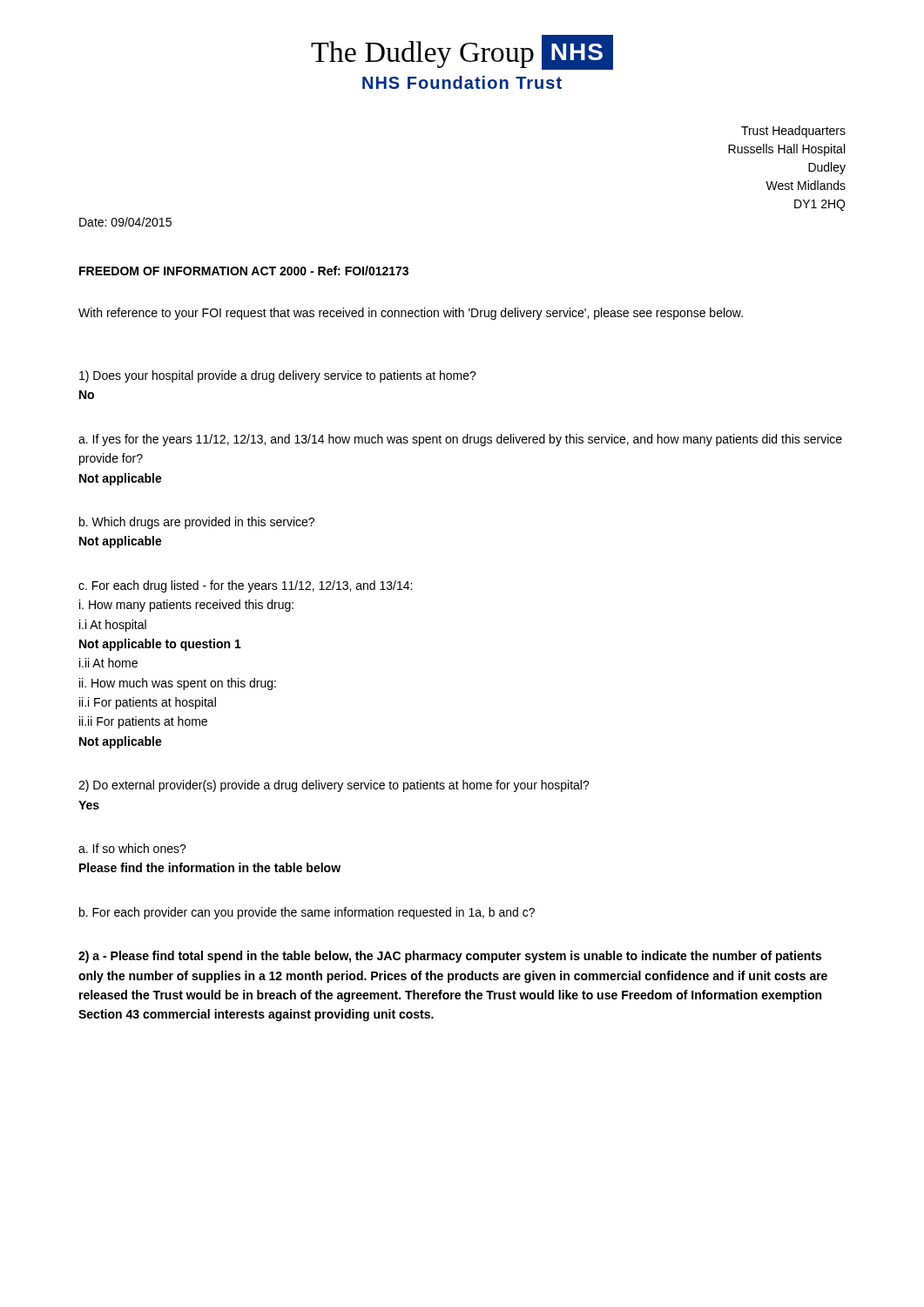924x1307 pixels.
Task: Locate the block of text that opens with "a. If so which"
Action: click(x=132, y=848)
